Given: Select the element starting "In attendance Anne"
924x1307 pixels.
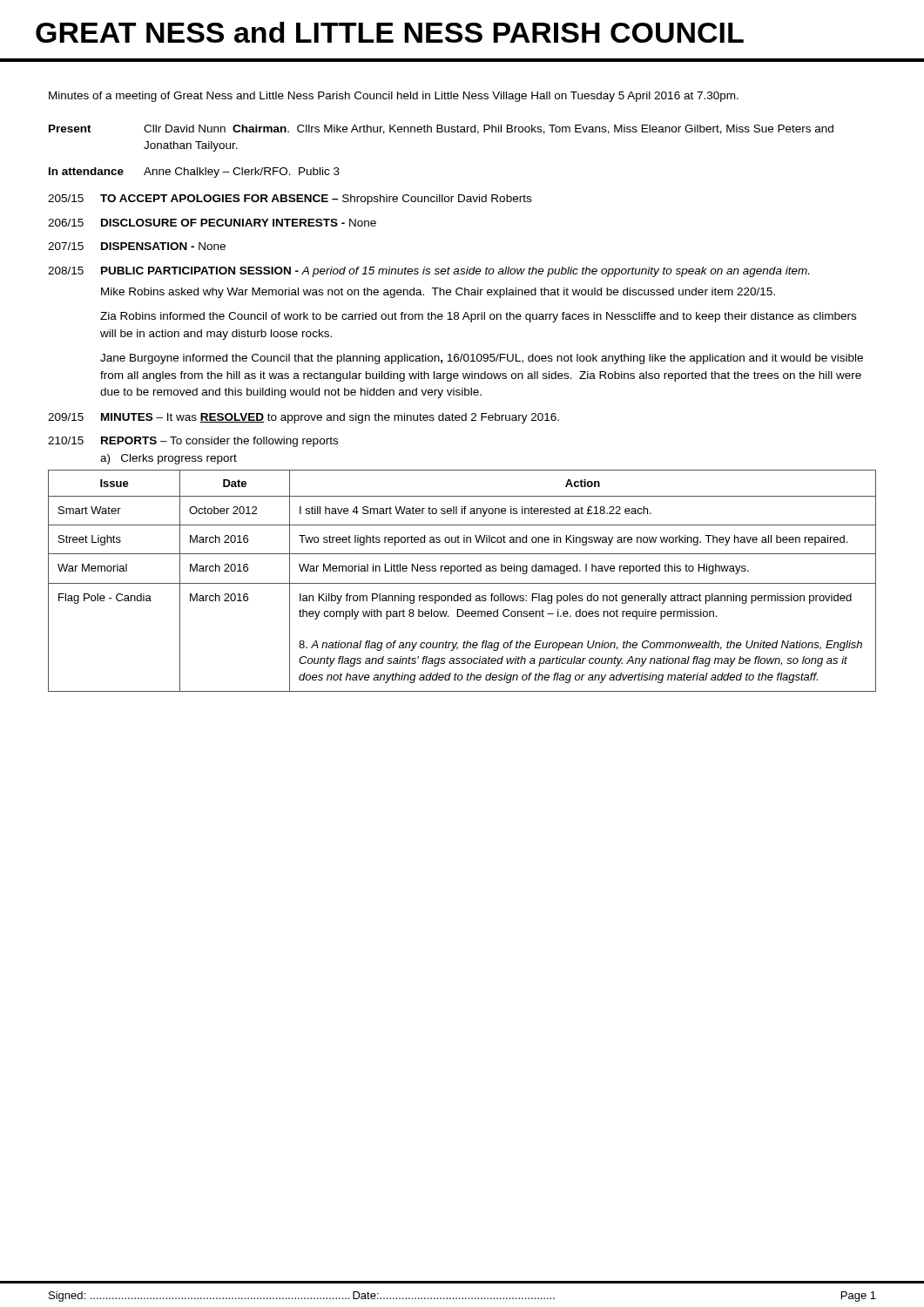Looking at the screenshot, I should pos(194,173).
